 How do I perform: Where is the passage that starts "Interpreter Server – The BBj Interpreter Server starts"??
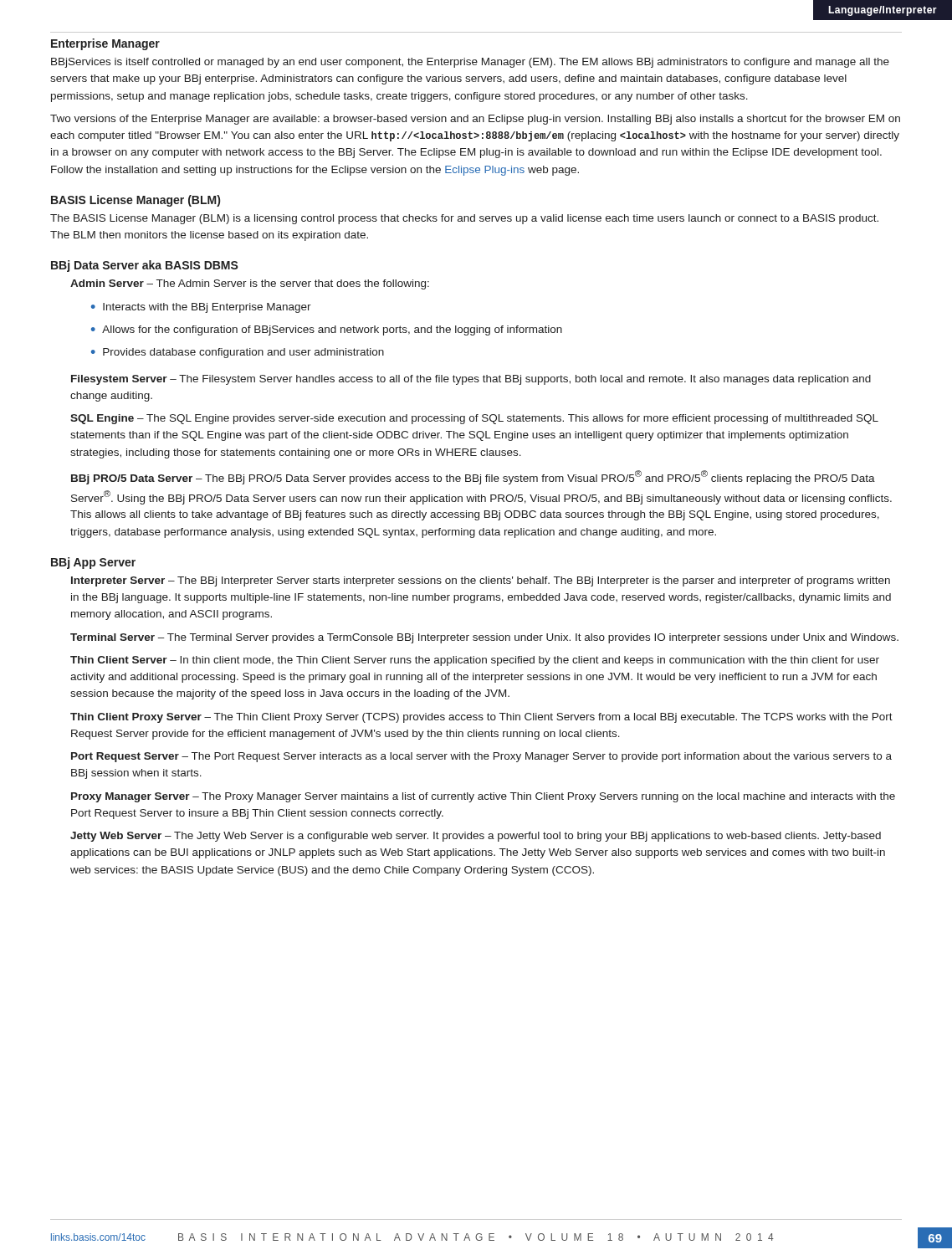486,597
